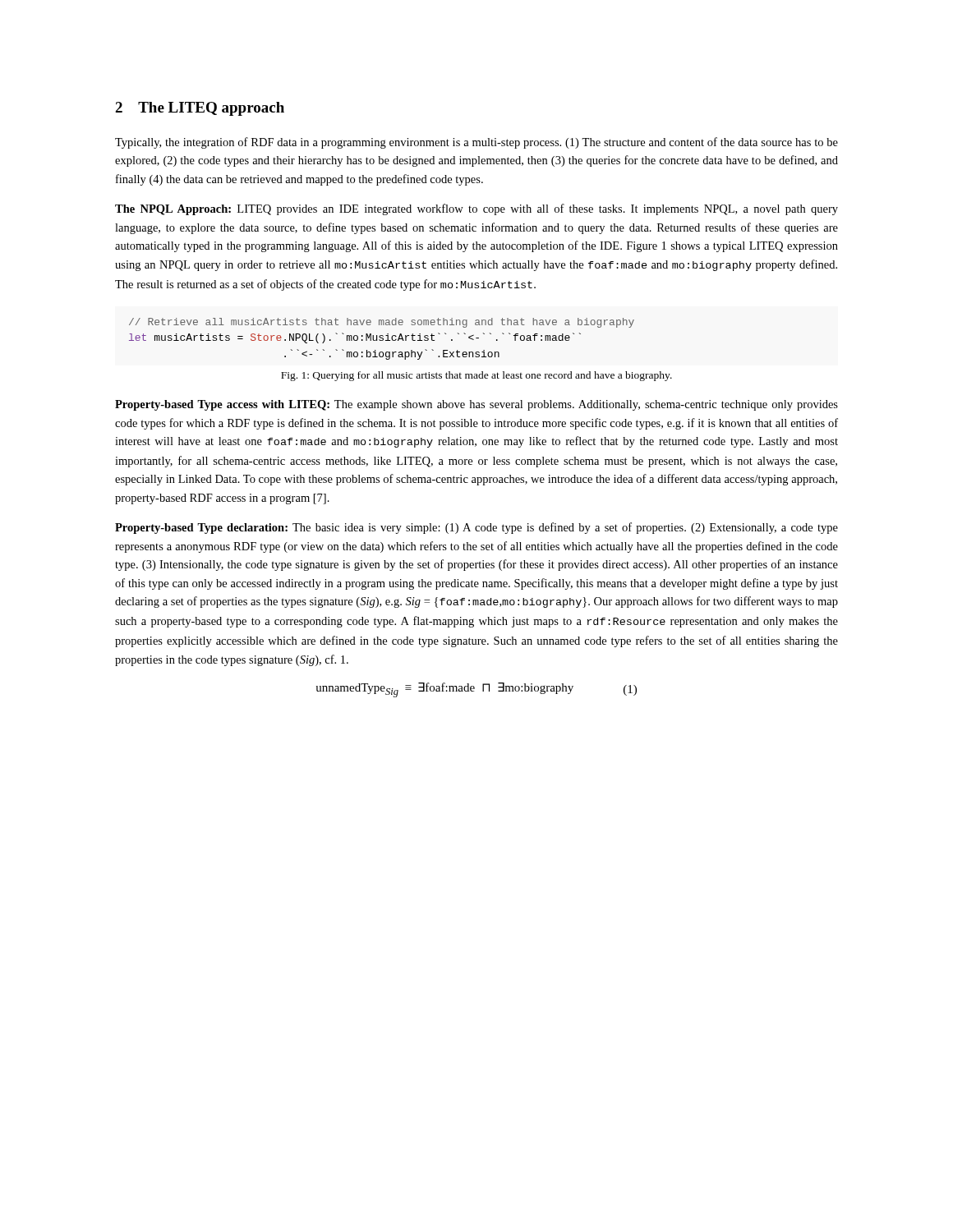953x1232 pixels.
Task: Navigate to the region starting "Typically, the integration of RDF"
Action: click(476, 161)
